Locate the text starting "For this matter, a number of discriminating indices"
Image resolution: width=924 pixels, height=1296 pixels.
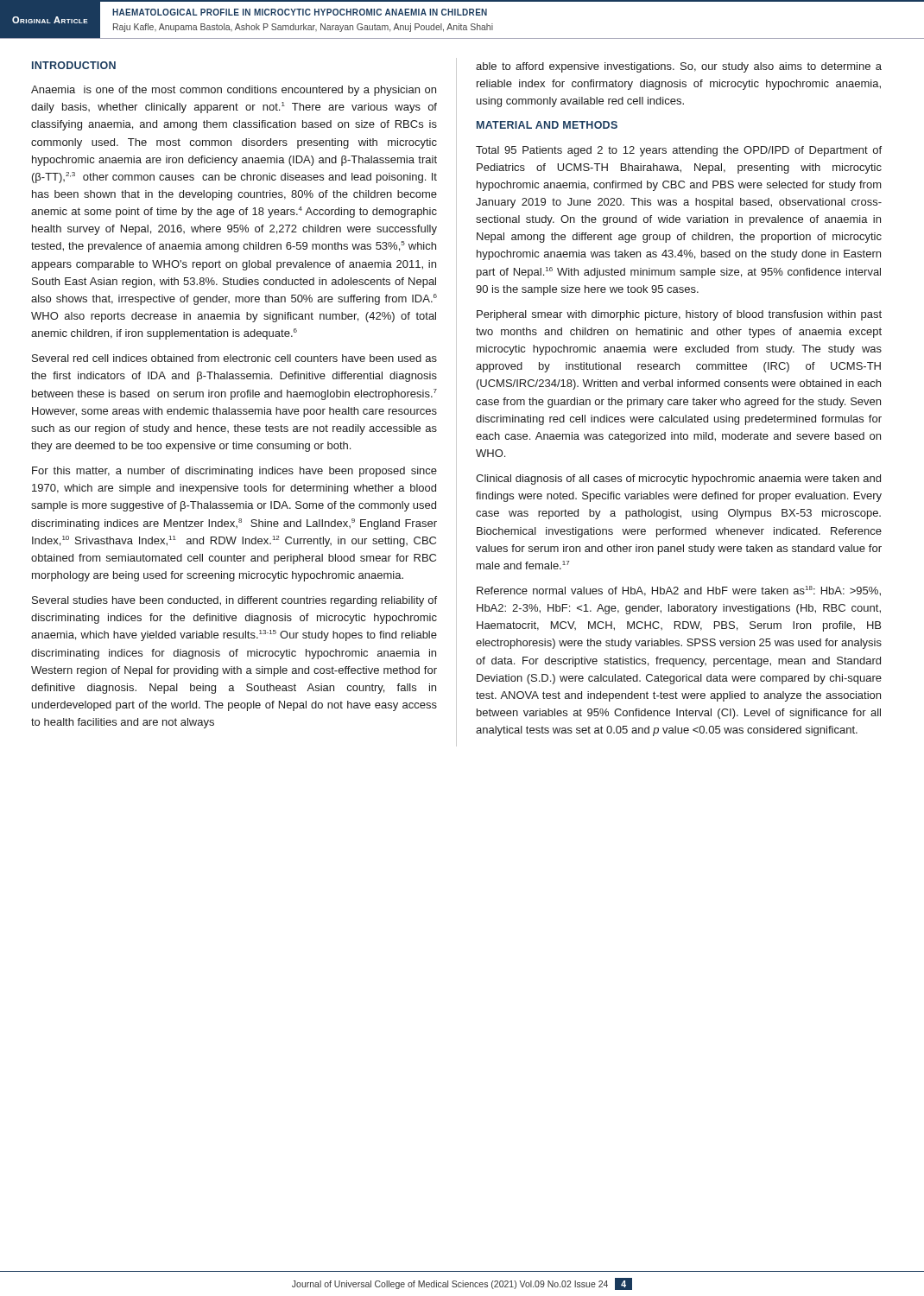234,523
